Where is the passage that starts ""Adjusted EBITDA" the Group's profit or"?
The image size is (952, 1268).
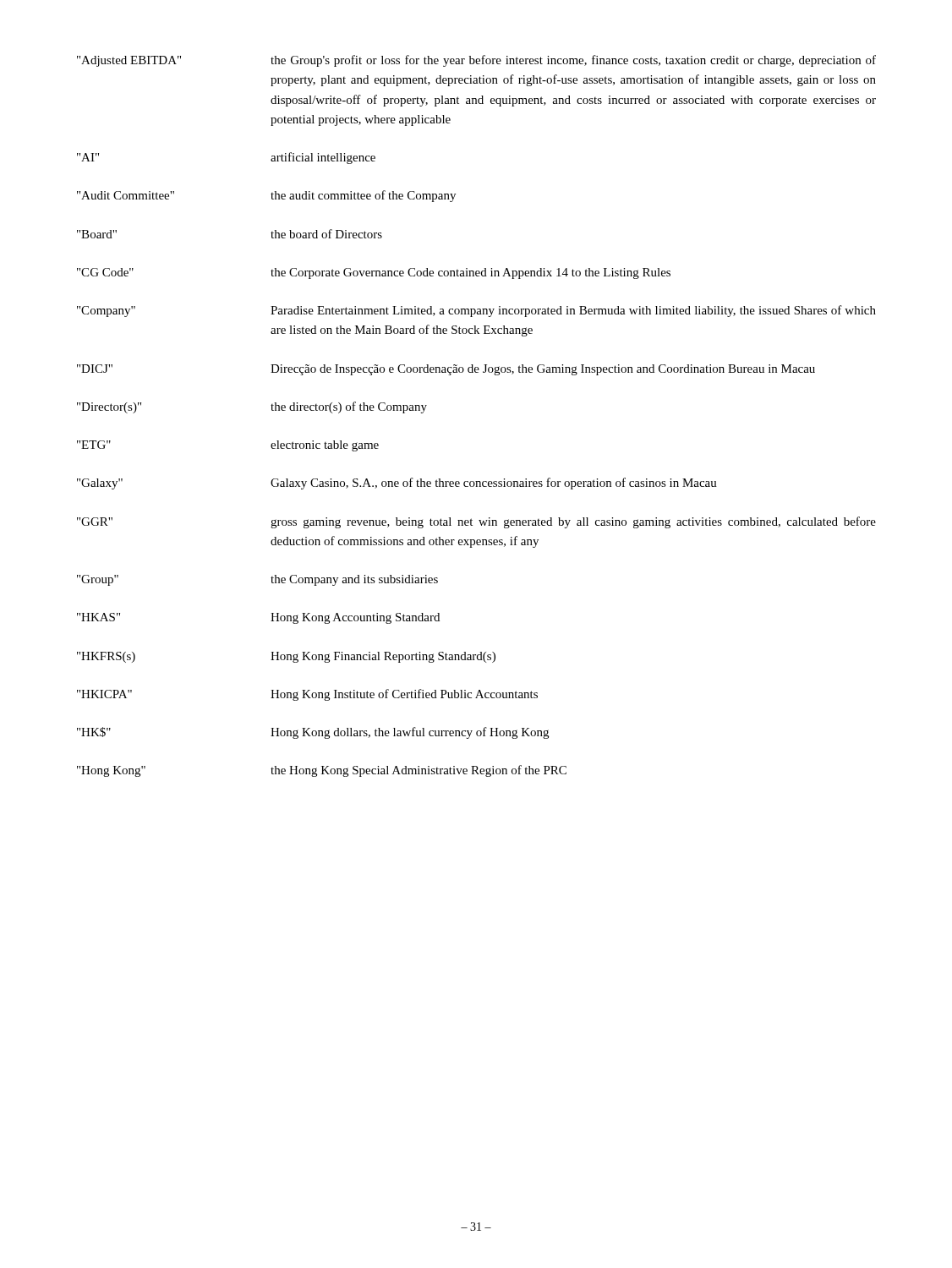tap(476, 90)
